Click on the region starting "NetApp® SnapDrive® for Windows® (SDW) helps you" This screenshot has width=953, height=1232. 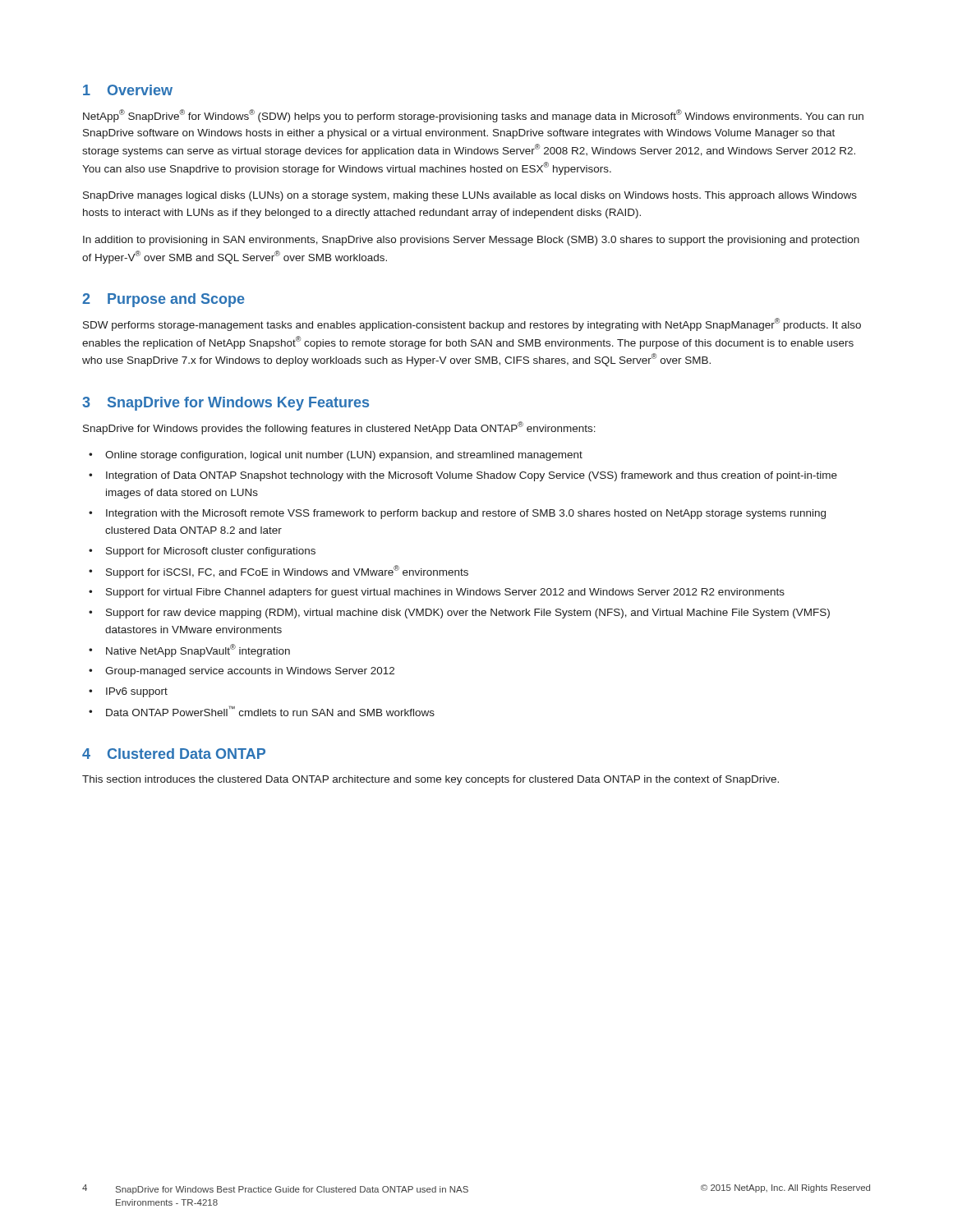click(x=473, y=141)
